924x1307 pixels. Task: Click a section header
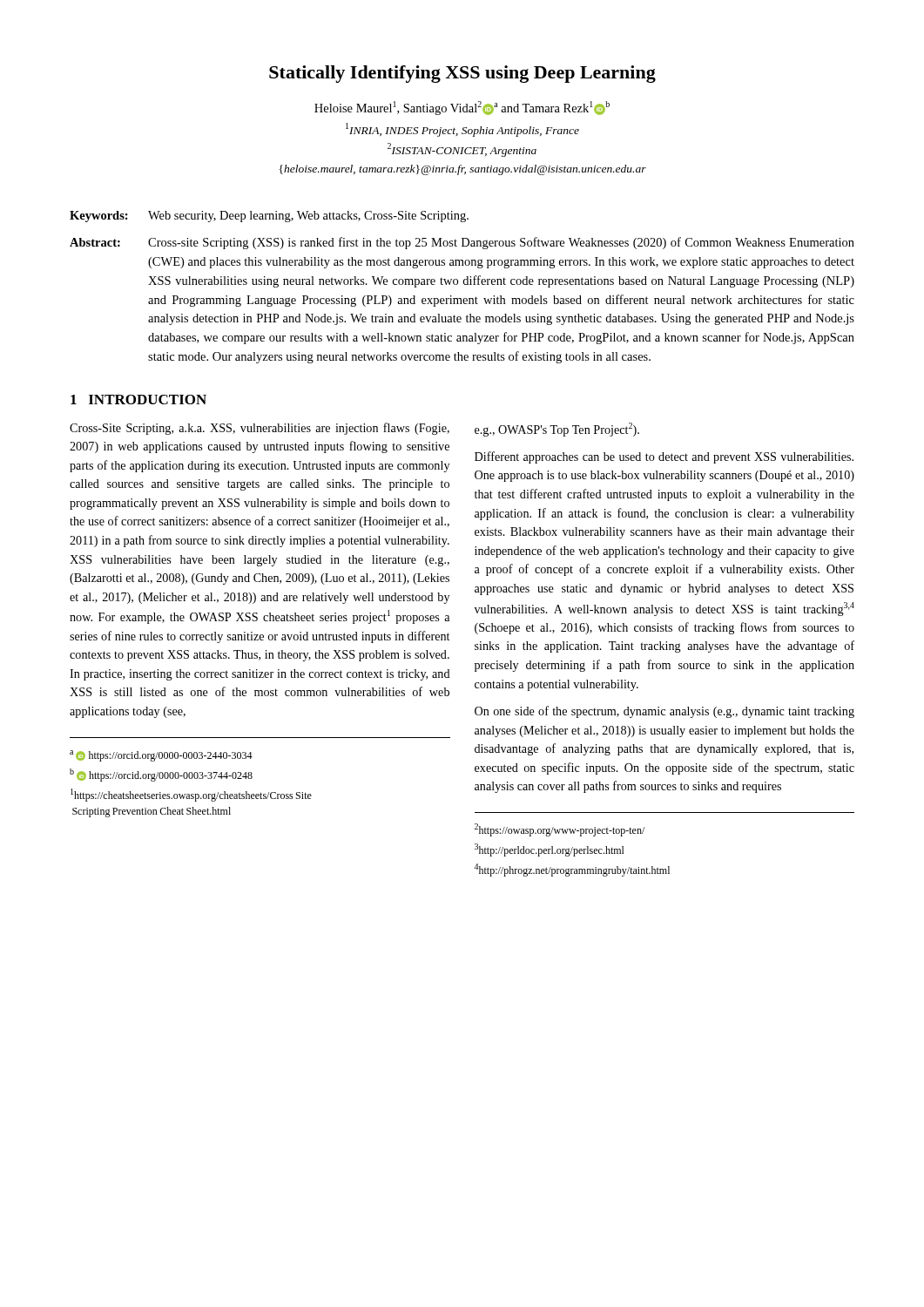point(138,399)
